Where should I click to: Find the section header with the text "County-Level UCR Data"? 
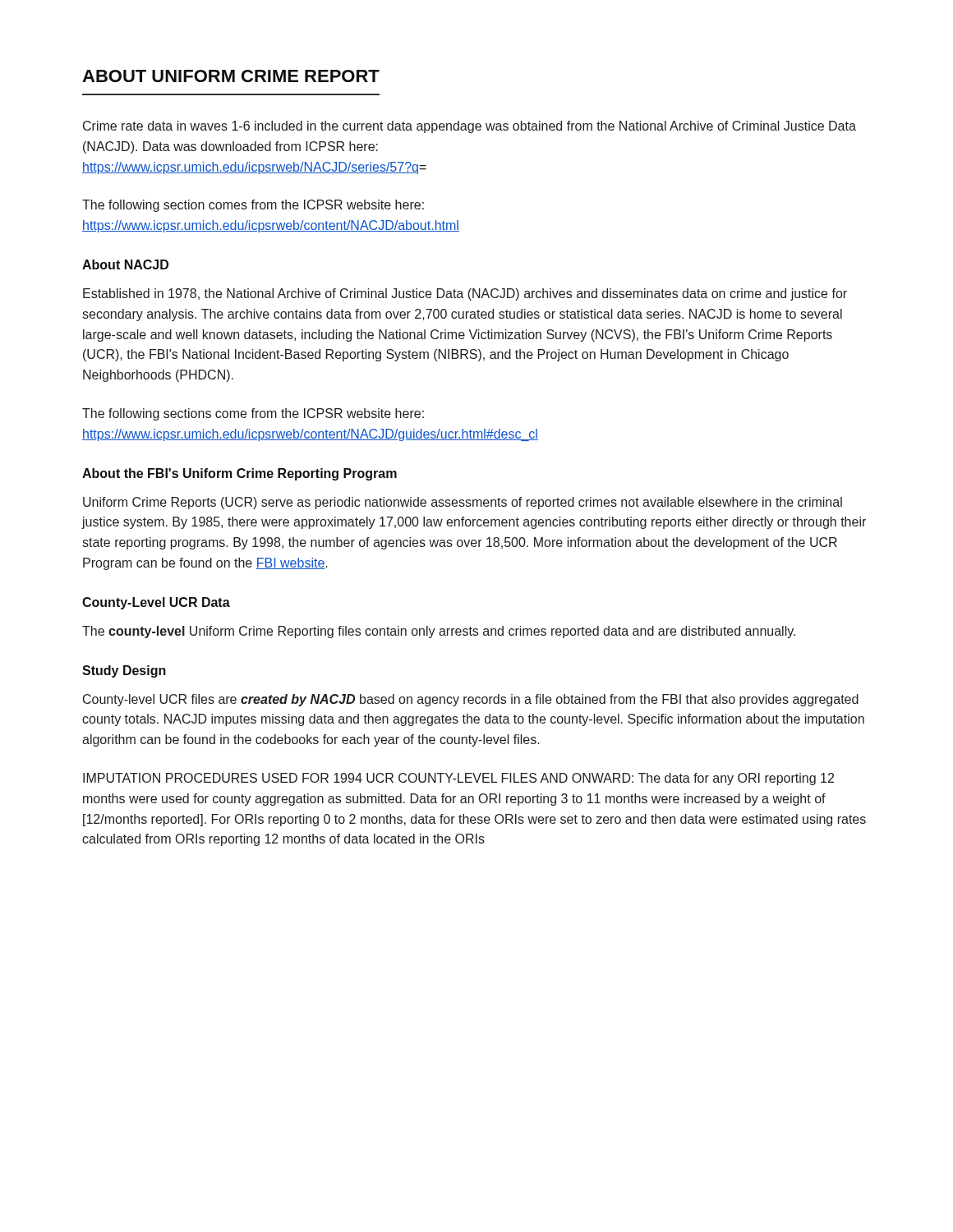pos(156,602)
